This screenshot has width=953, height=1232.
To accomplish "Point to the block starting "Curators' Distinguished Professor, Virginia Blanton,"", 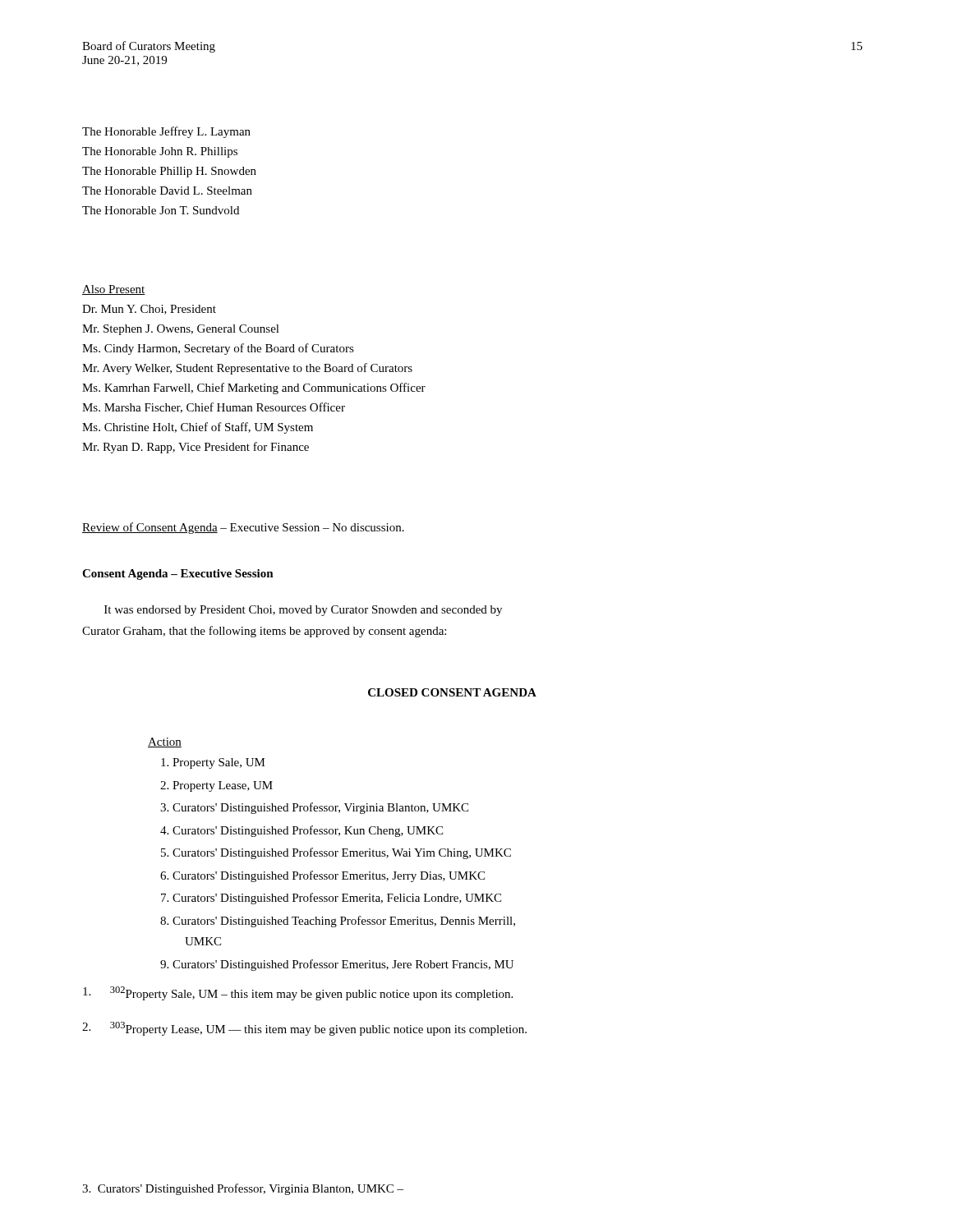I will click(321, 807).
